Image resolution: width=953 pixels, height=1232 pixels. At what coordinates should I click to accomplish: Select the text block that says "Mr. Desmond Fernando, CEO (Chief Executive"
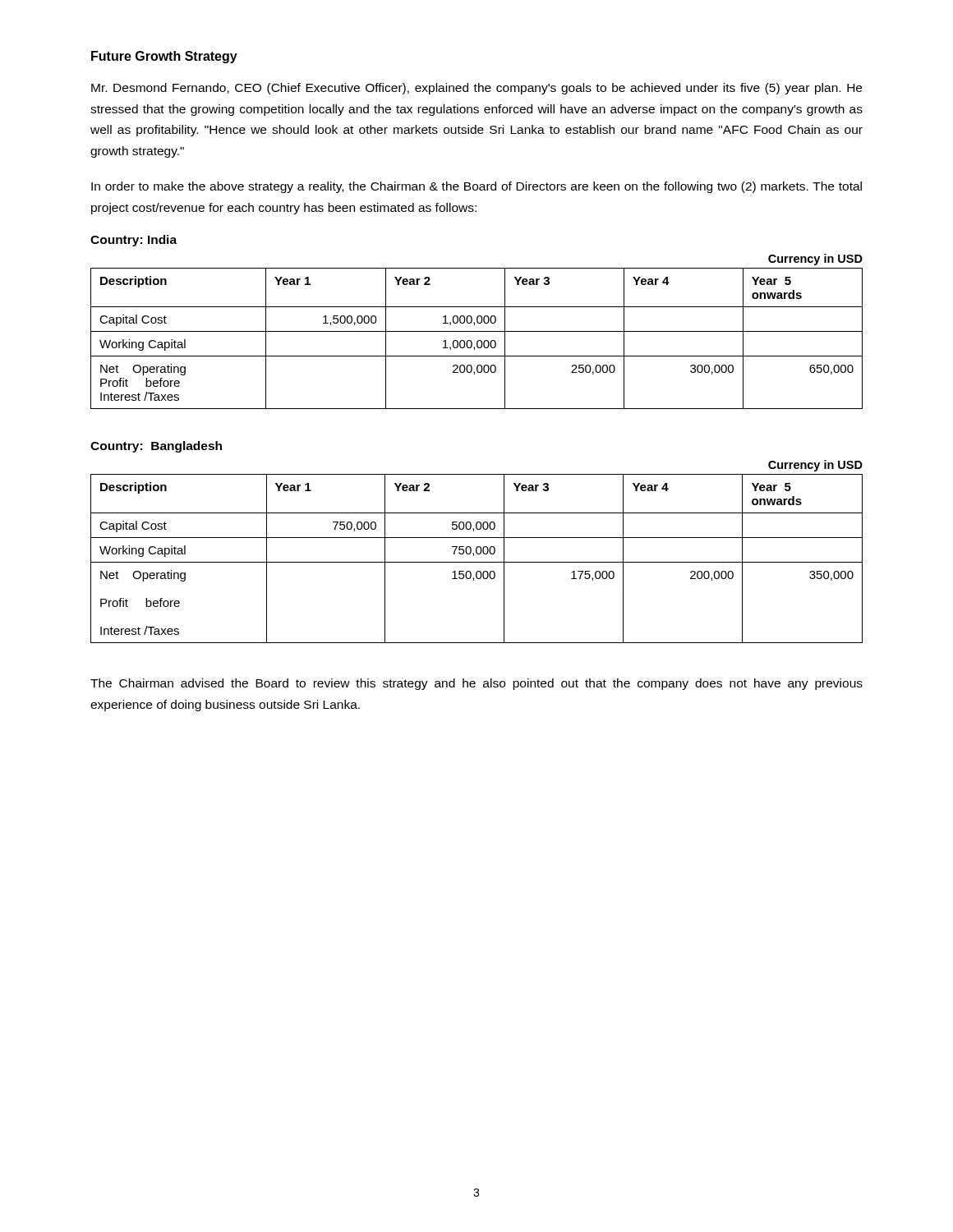point(476,119)
